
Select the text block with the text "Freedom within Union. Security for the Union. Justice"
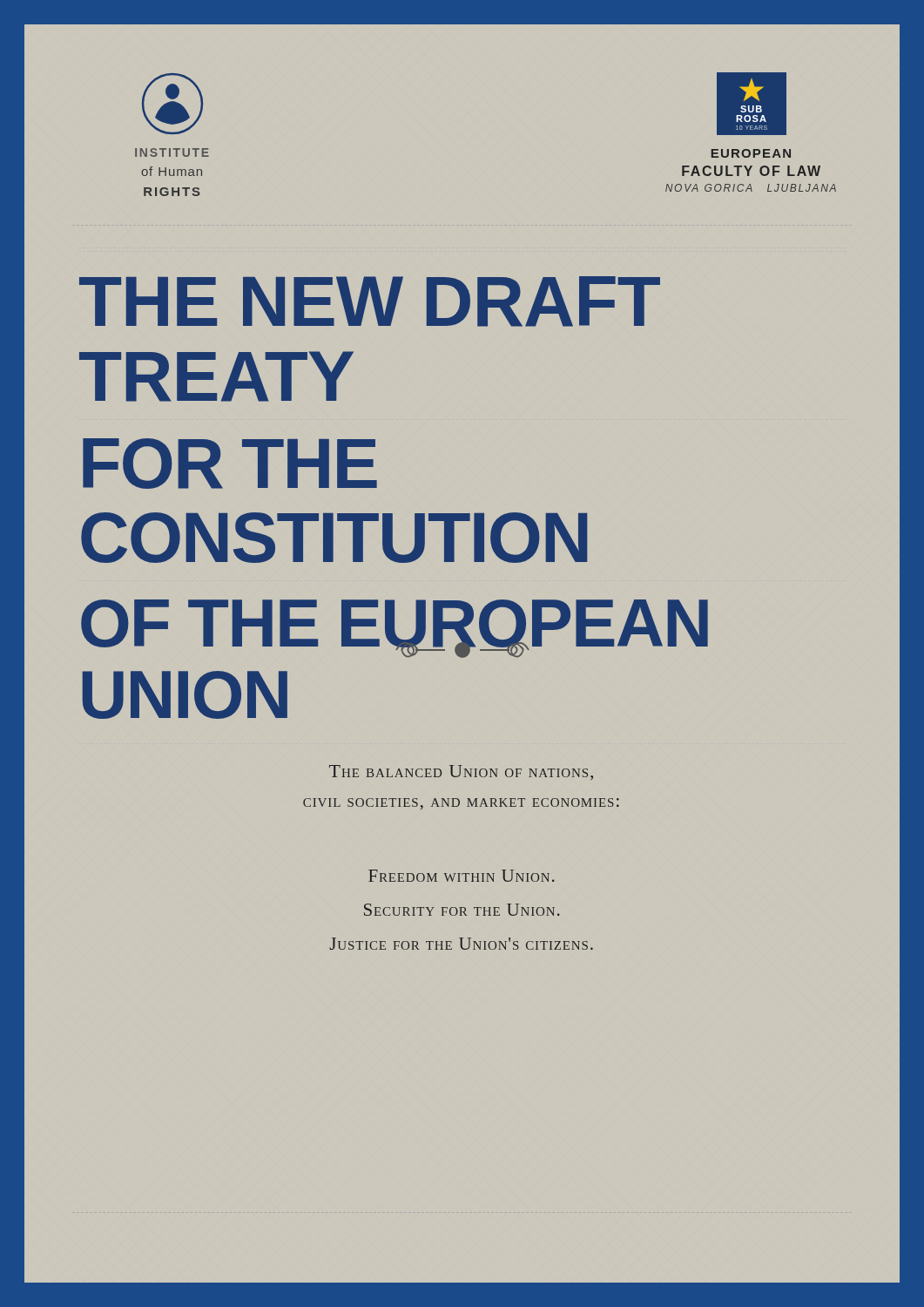(462, 910)
